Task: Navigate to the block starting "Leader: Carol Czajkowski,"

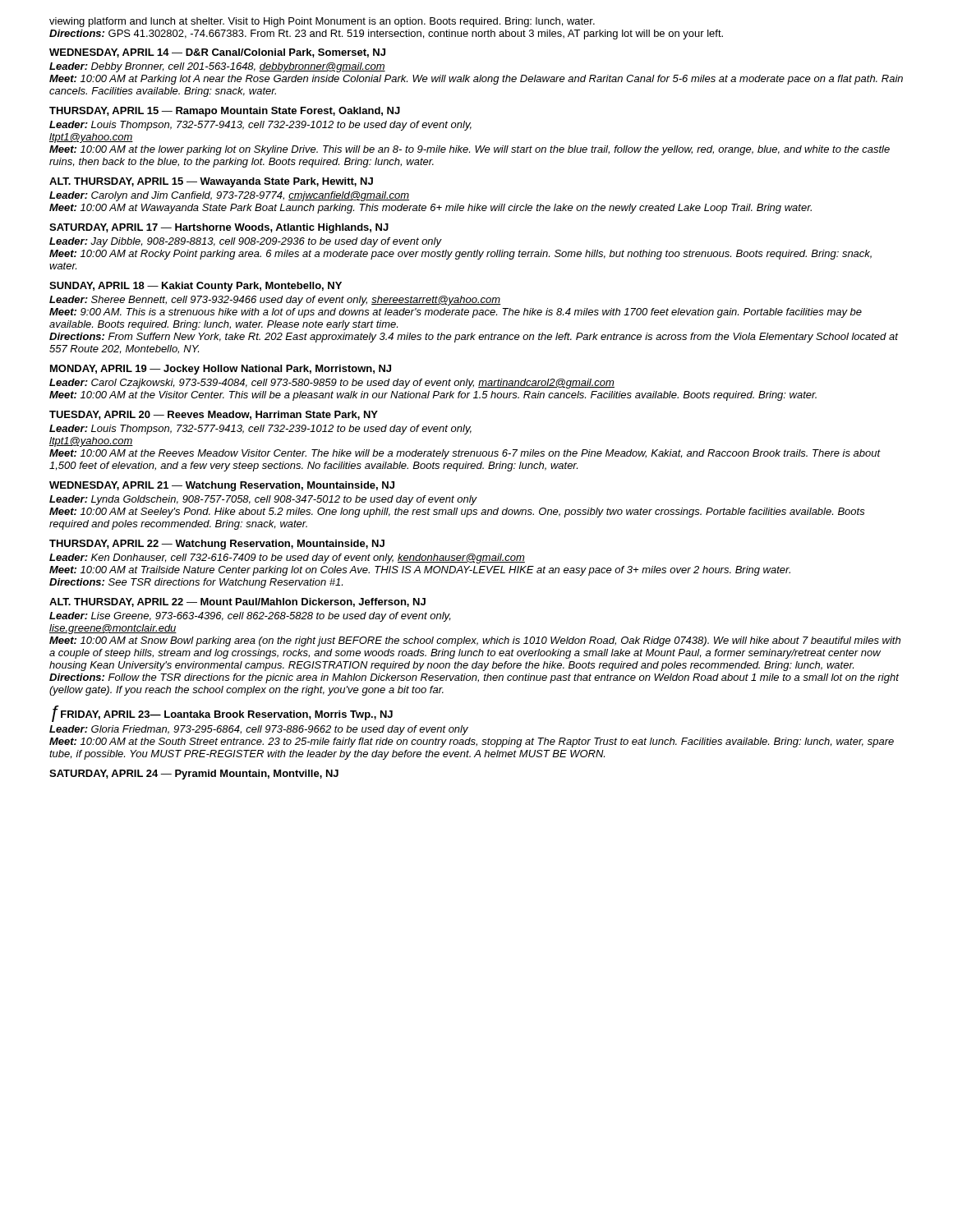Action: (x=476, y=388)
